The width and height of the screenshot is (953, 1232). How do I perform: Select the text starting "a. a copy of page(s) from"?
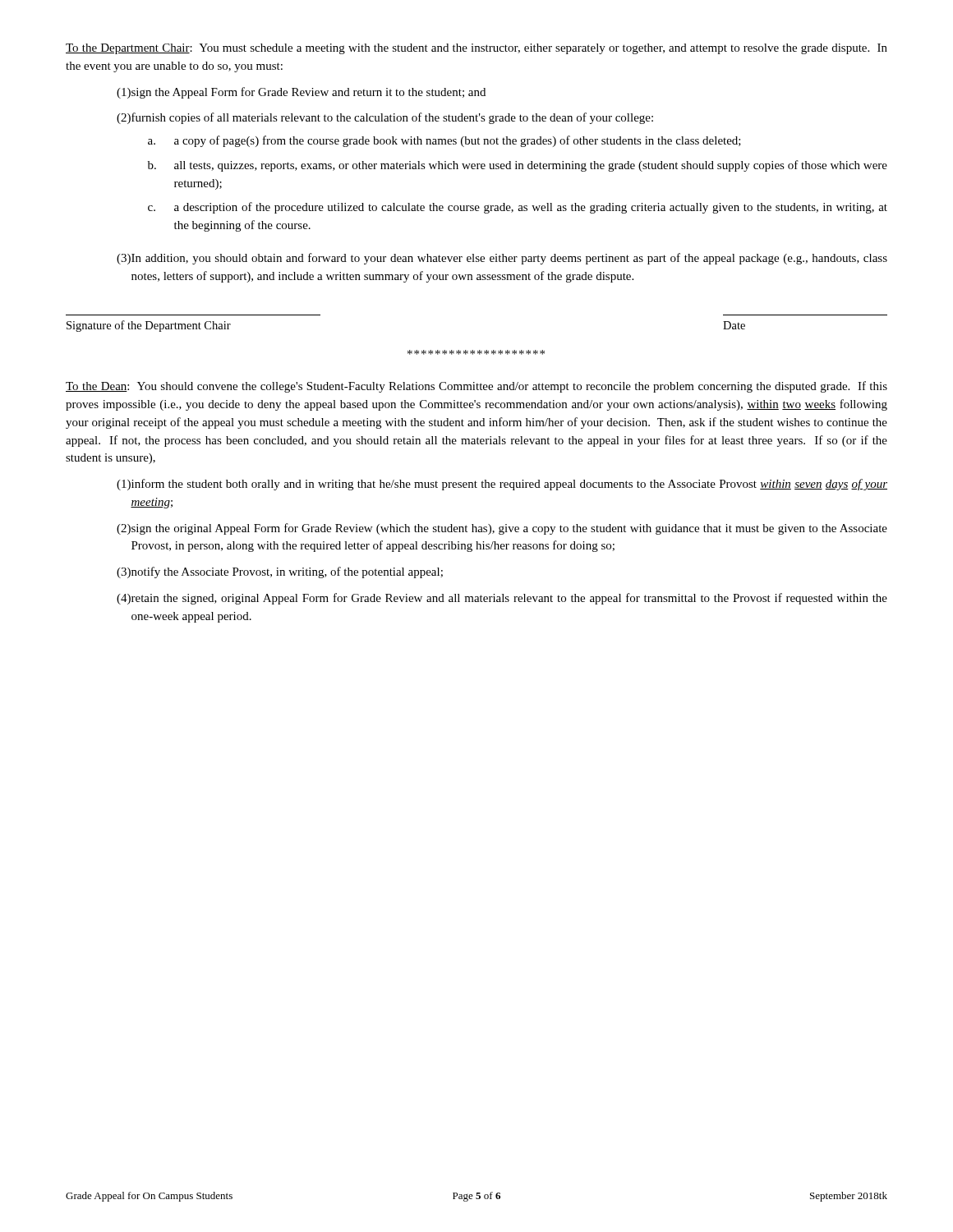[509, 141]
